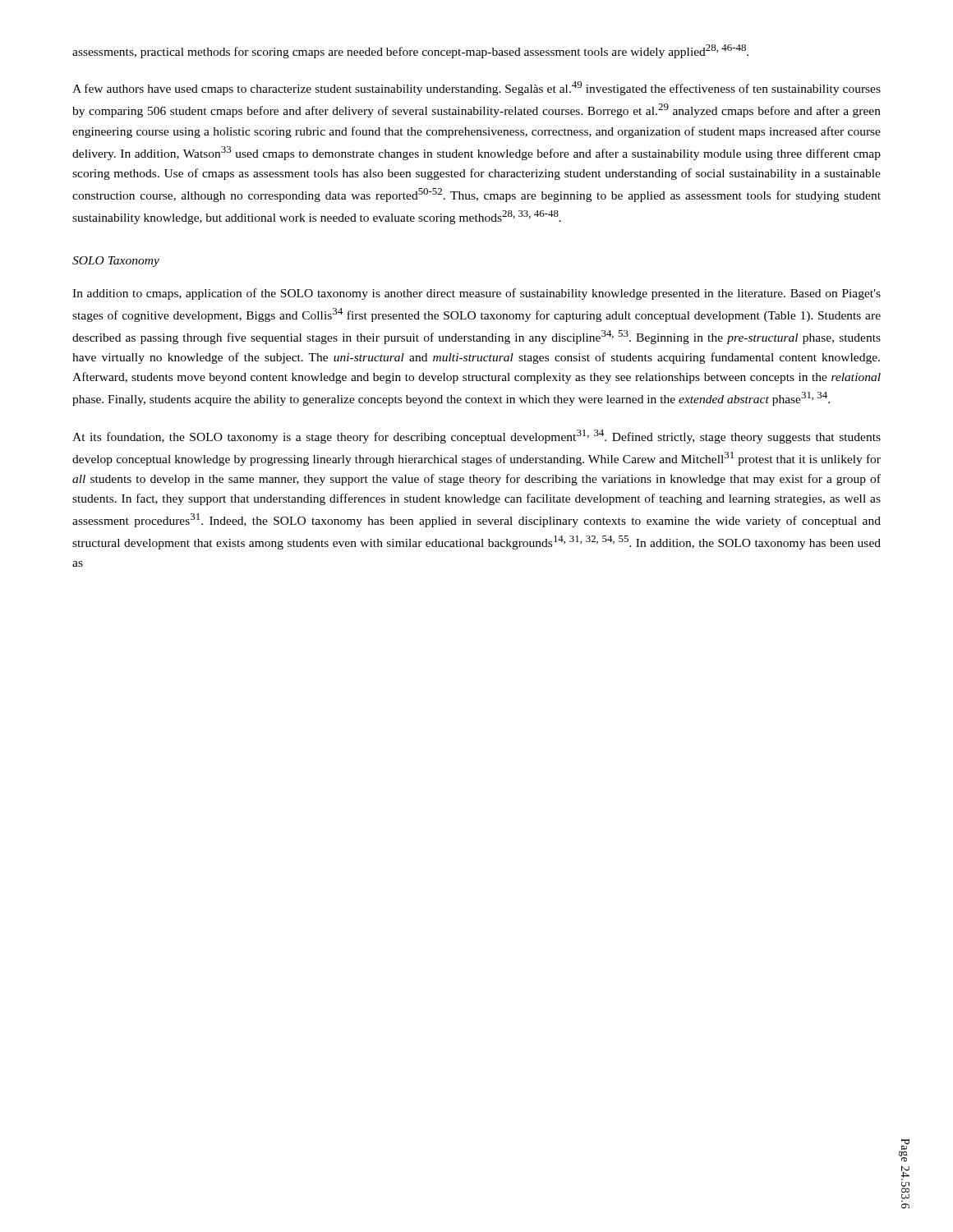The width and height of the screenshot is (953, 1232).
Task: Click on the region starting "SOLO Taxonomy"
Action: click(x=116, y=260)
